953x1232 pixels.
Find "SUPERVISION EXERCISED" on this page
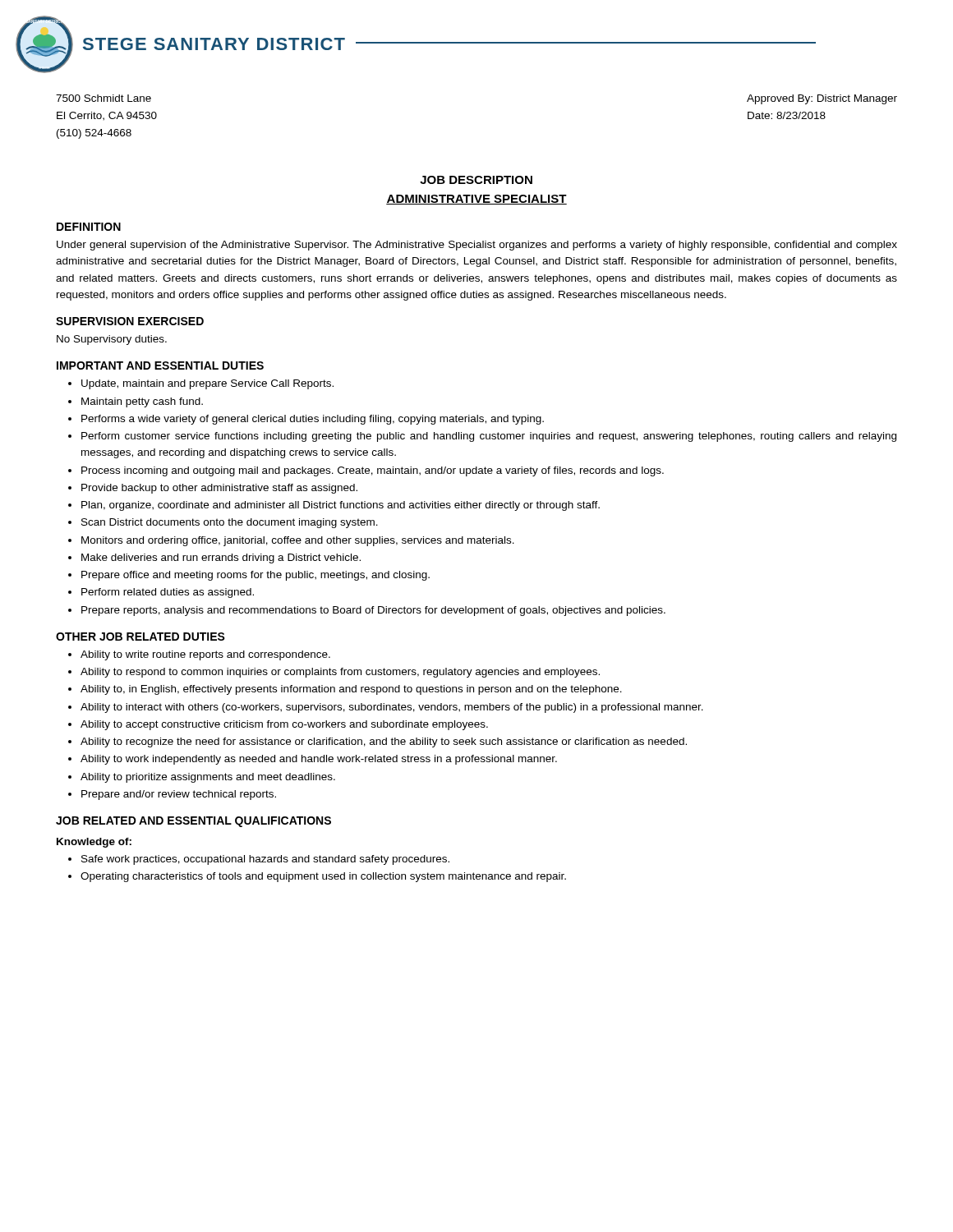[x=130, y=321]
